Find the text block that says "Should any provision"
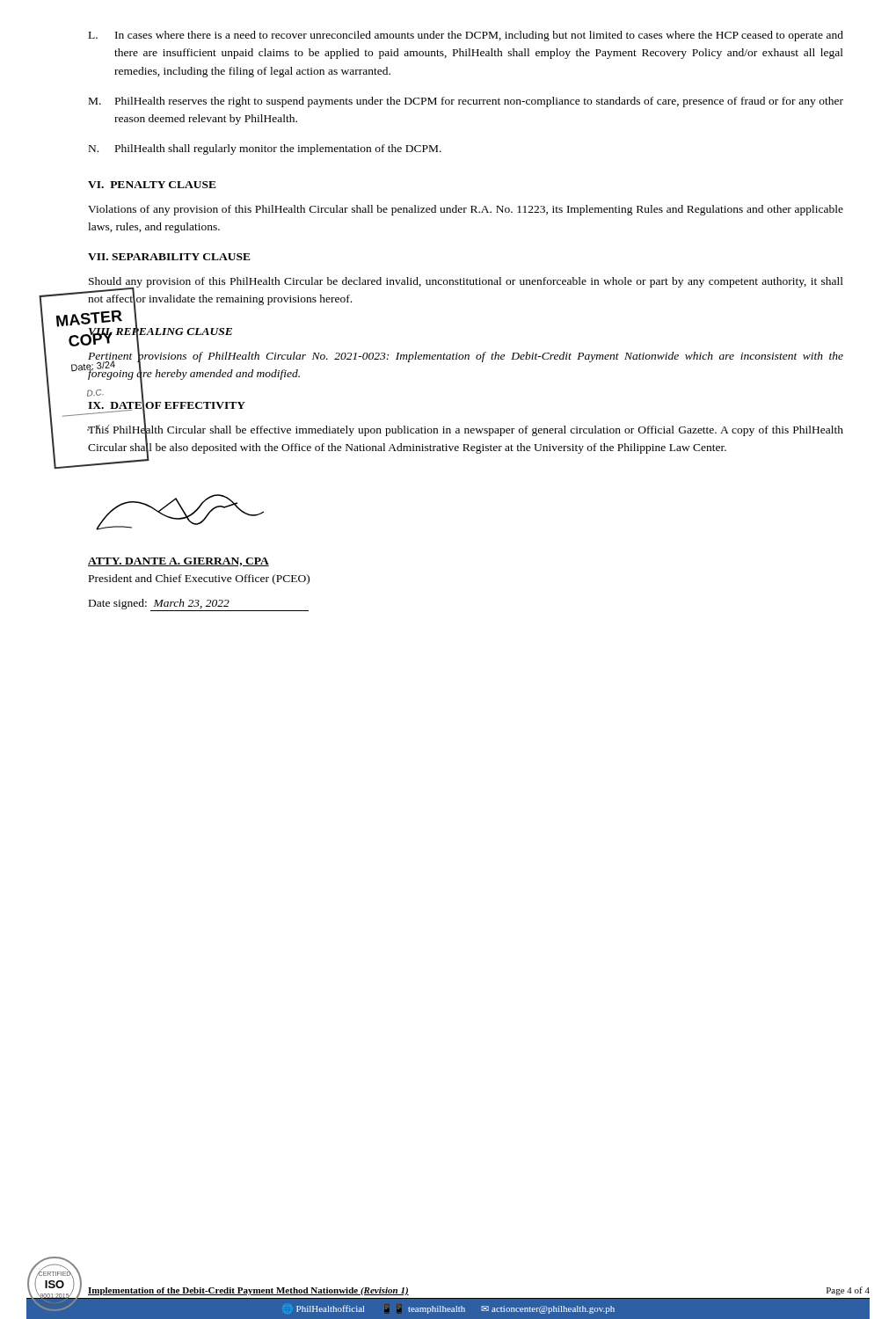The height and width of the screenshot is (1319, 896). (x=466, y=290)
